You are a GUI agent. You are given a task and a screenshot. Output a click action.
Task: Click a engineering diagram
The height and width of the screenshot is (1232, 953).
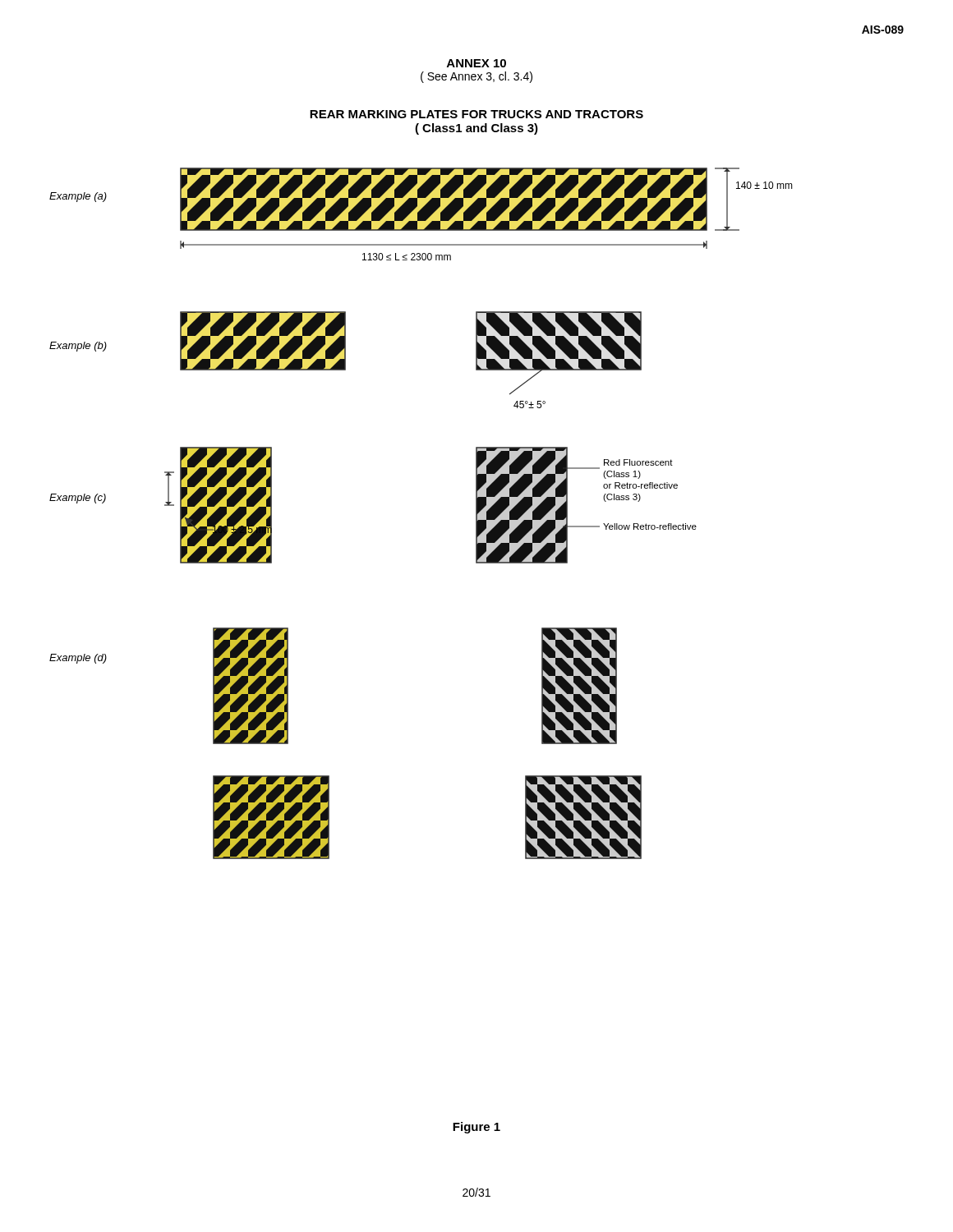click(x=476, y=554)
